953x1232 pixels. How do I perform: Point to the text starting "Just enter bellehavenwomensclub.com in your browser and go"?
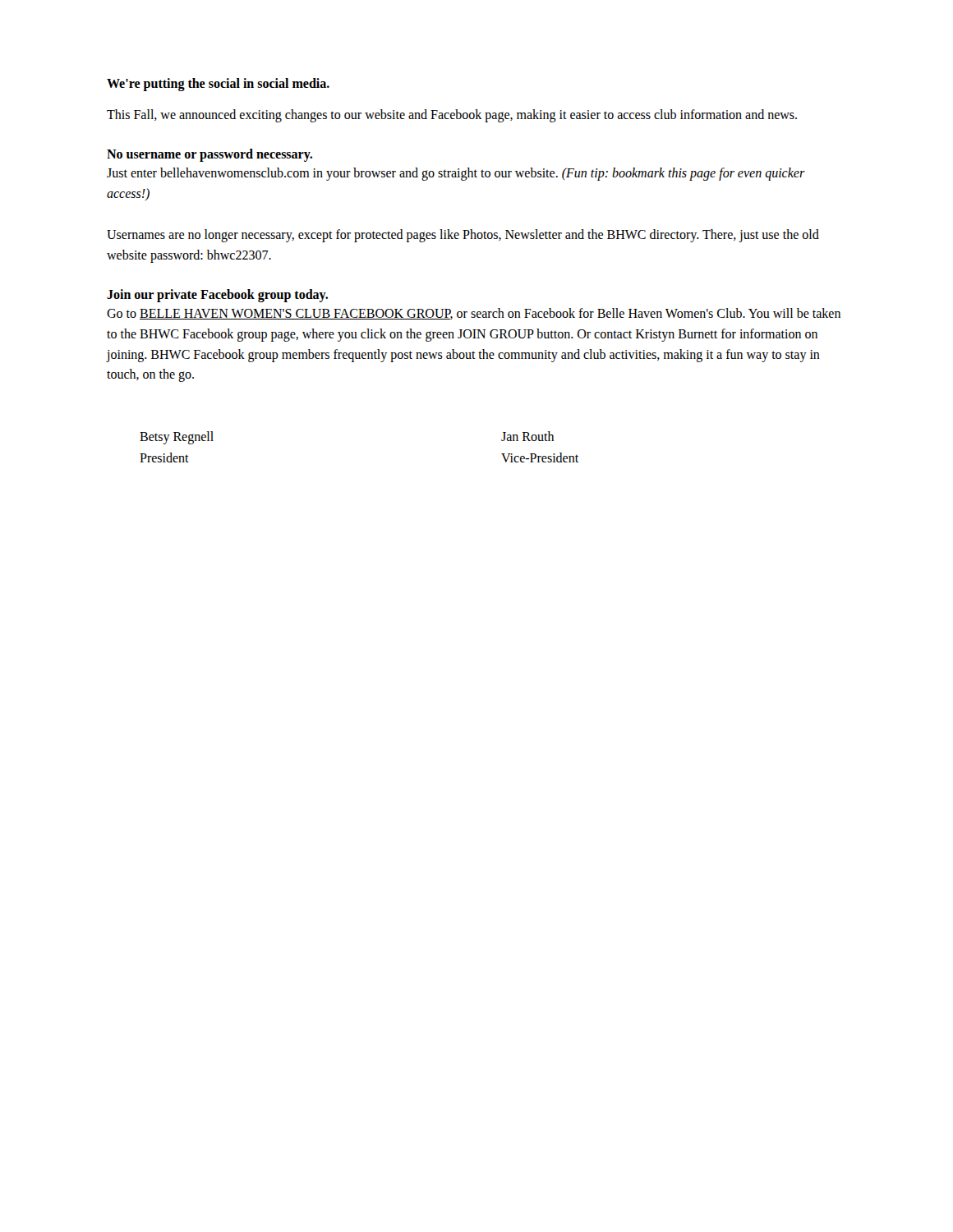pyautogui.click(x=456, y=183)
